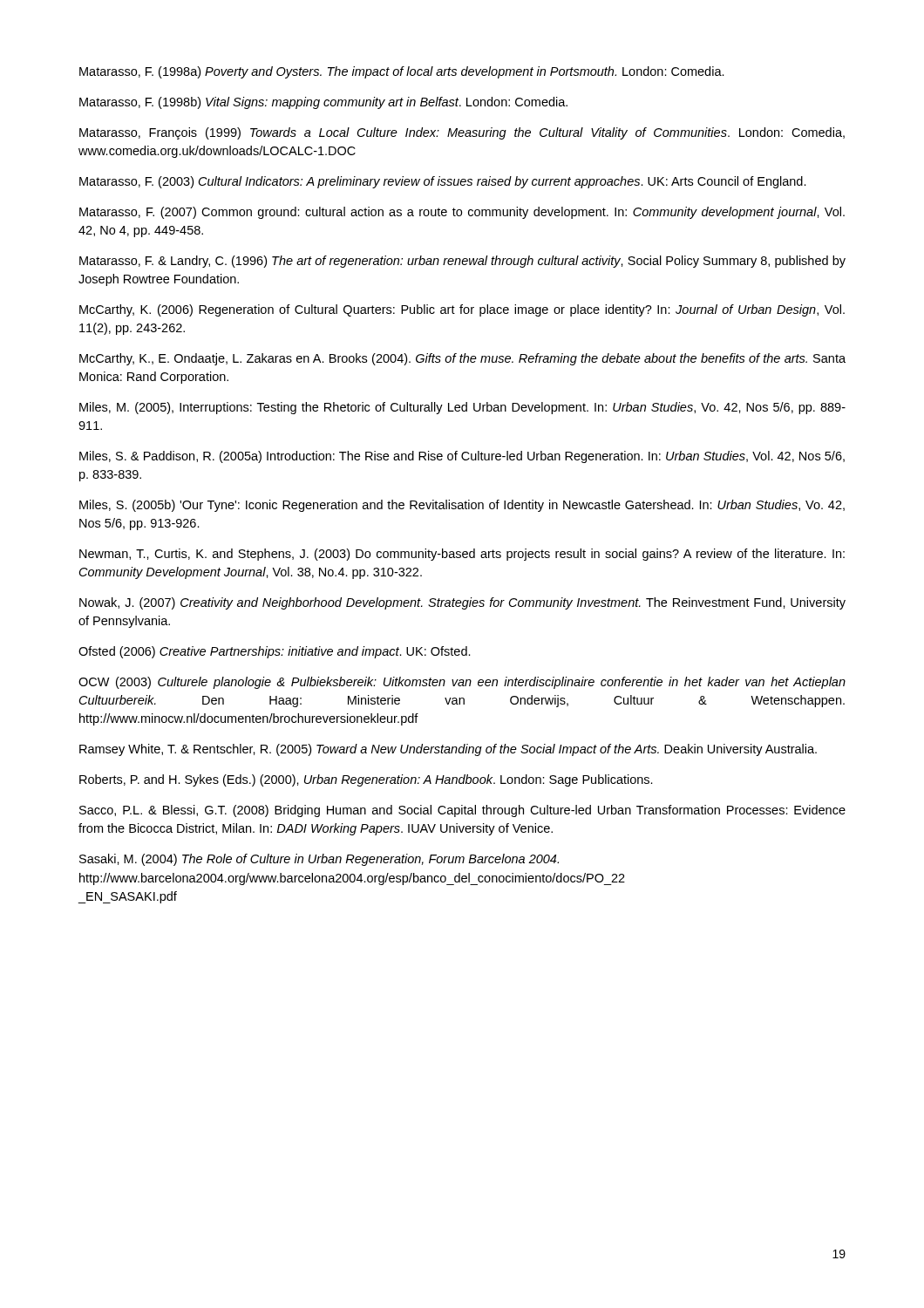Locate the block of text that opens with "Matarasso, F. (2007) Common ground:"
The width and height of the screenshot is (924, 1308).
coord(462,221)
